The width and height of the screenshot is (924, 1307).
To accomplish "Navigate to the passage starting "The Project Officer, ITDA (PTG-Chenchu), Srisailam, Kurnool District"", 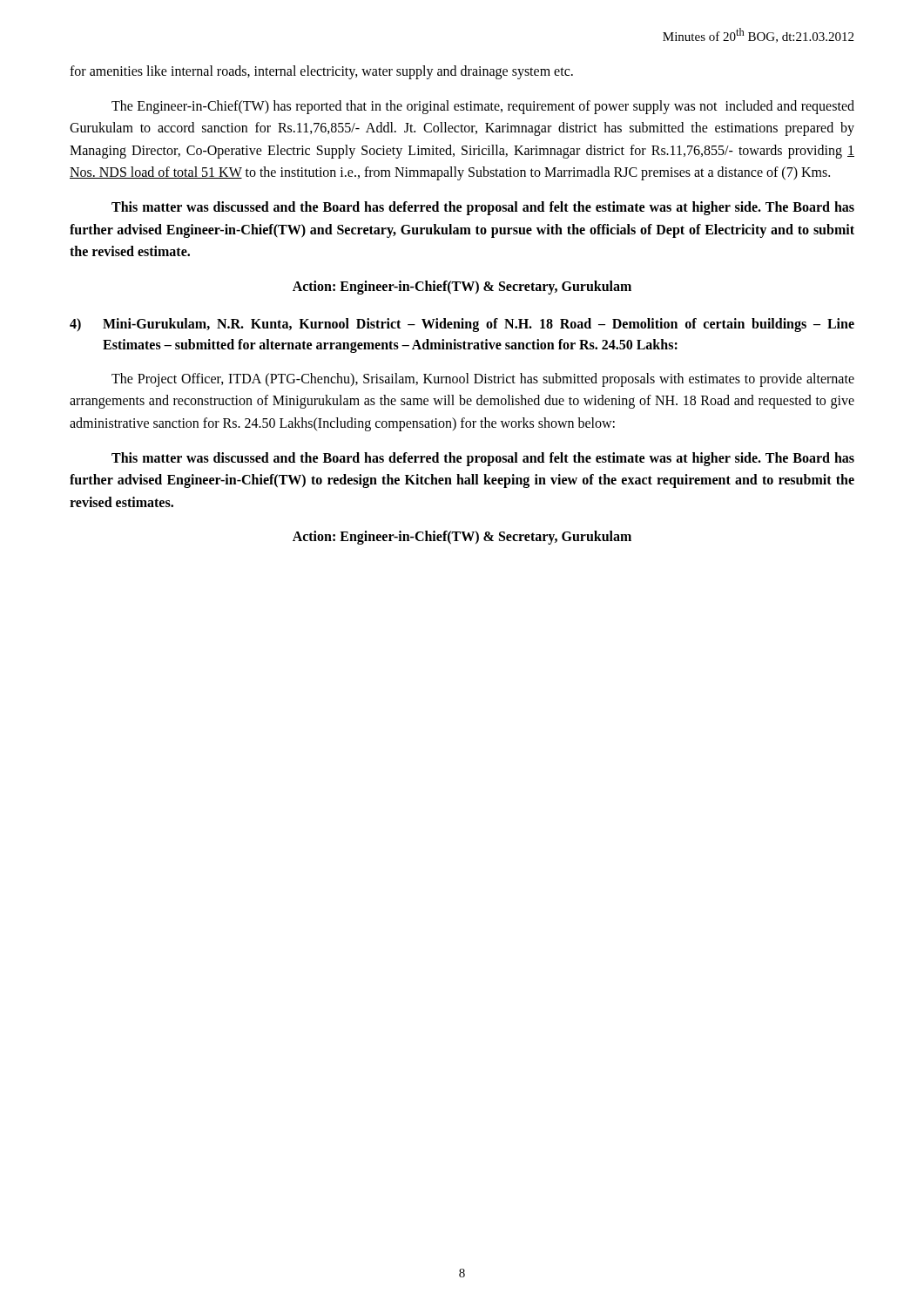I will 462,401.
